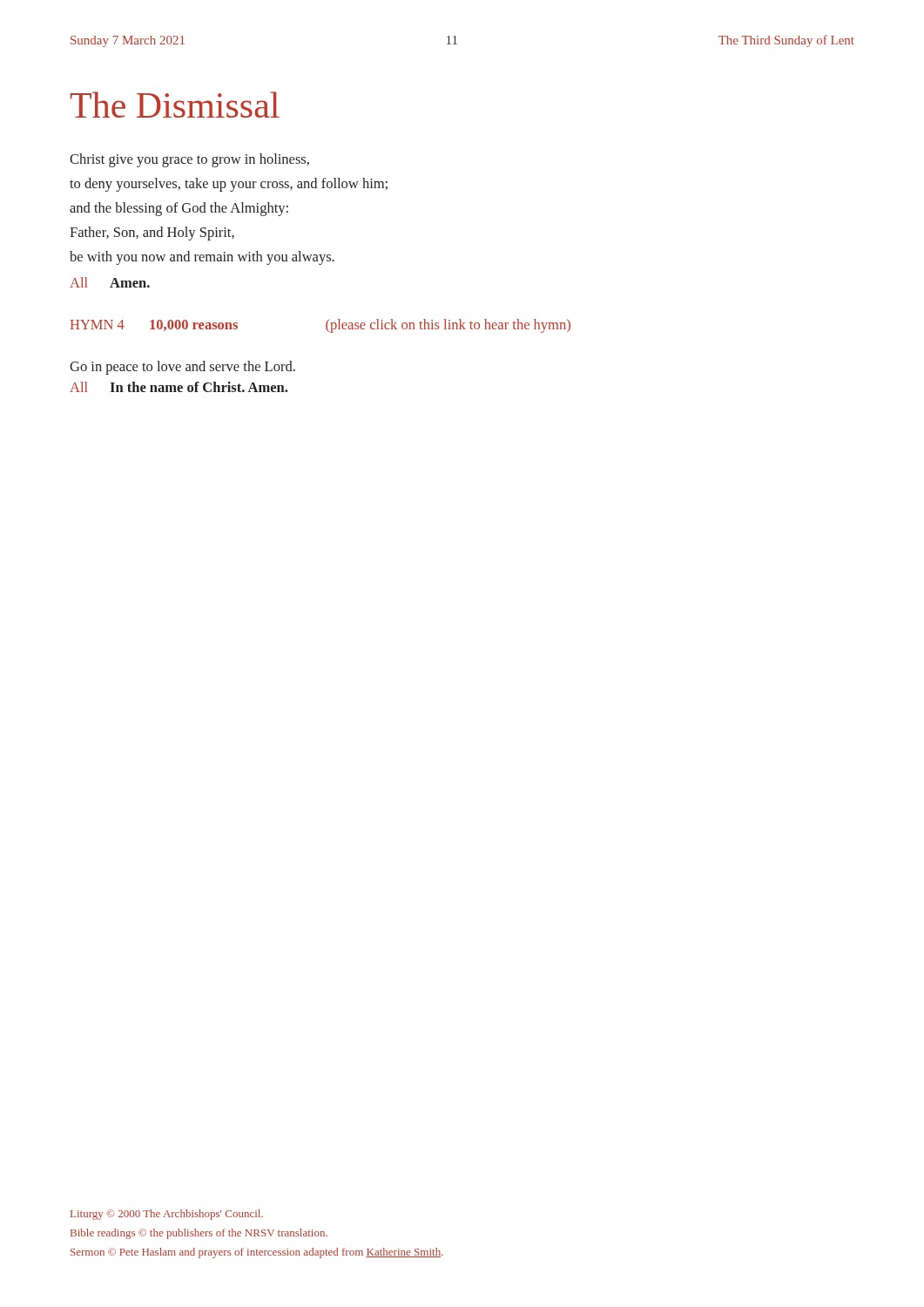
Task: Select the list item that says "All Amen."
Action: click(x=110, y=283)
